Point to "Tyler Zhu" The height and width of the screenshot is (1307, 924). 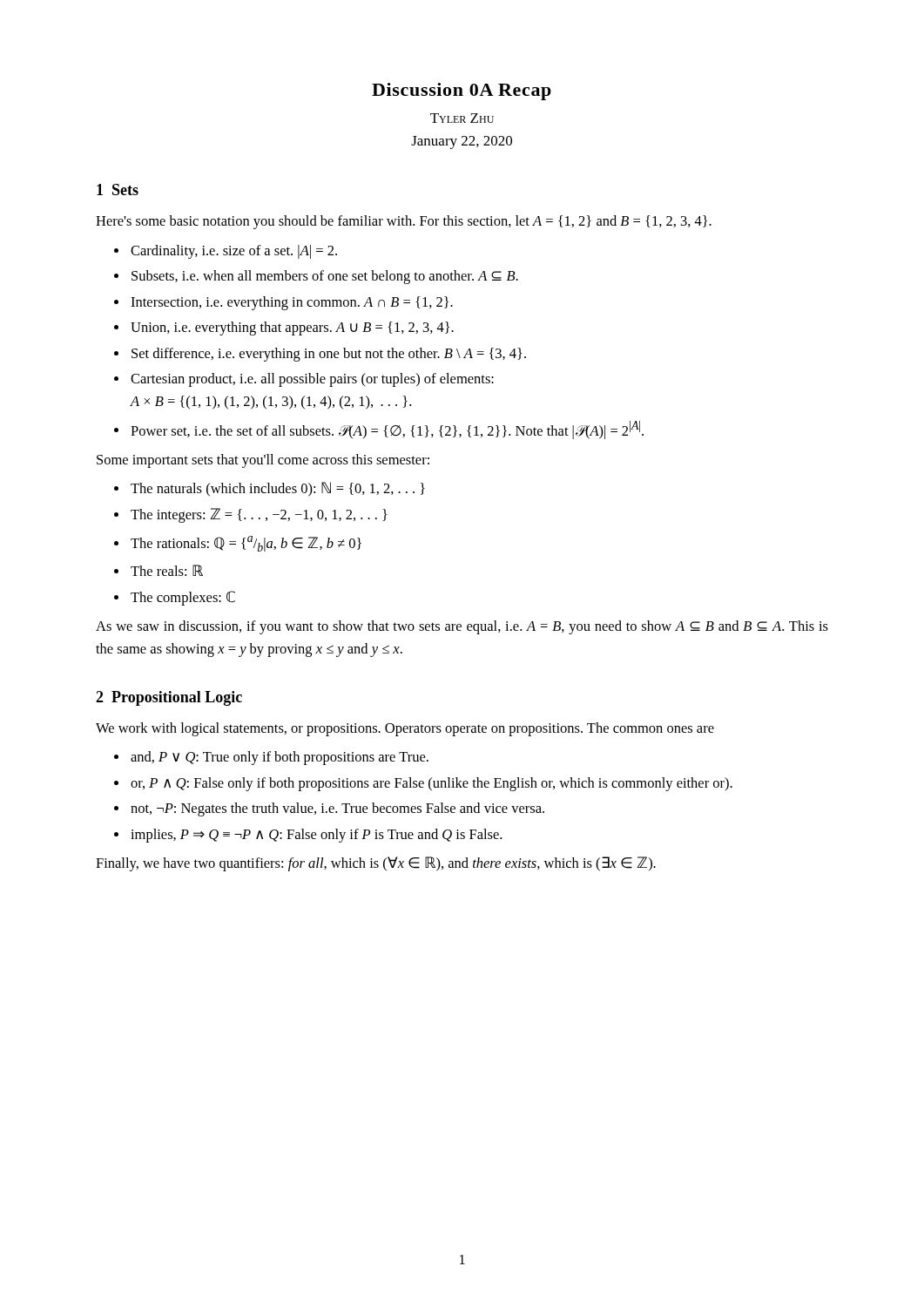coord(462,118)
